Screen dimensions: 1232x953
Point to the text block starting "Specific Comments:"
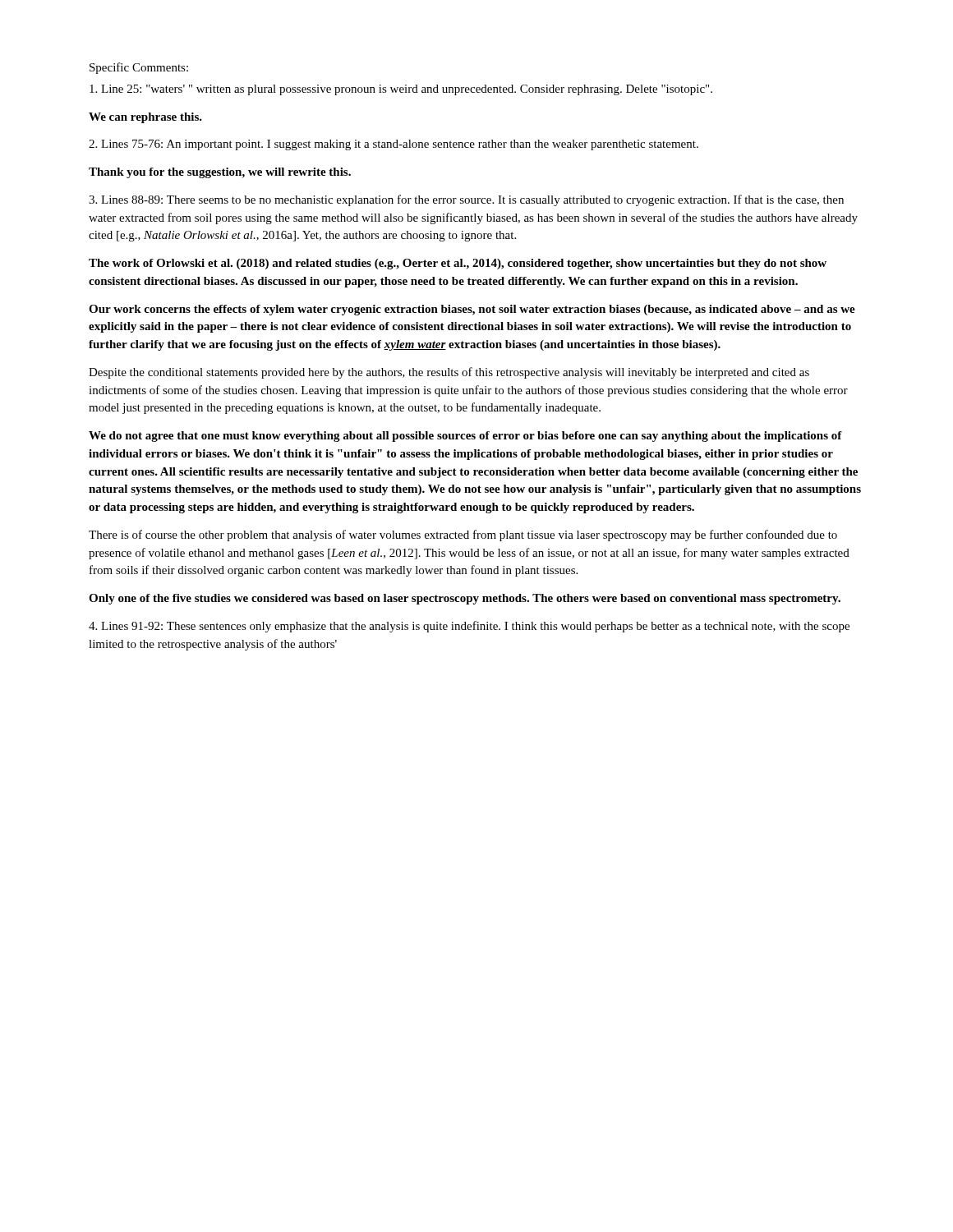(x=139, y=68)
